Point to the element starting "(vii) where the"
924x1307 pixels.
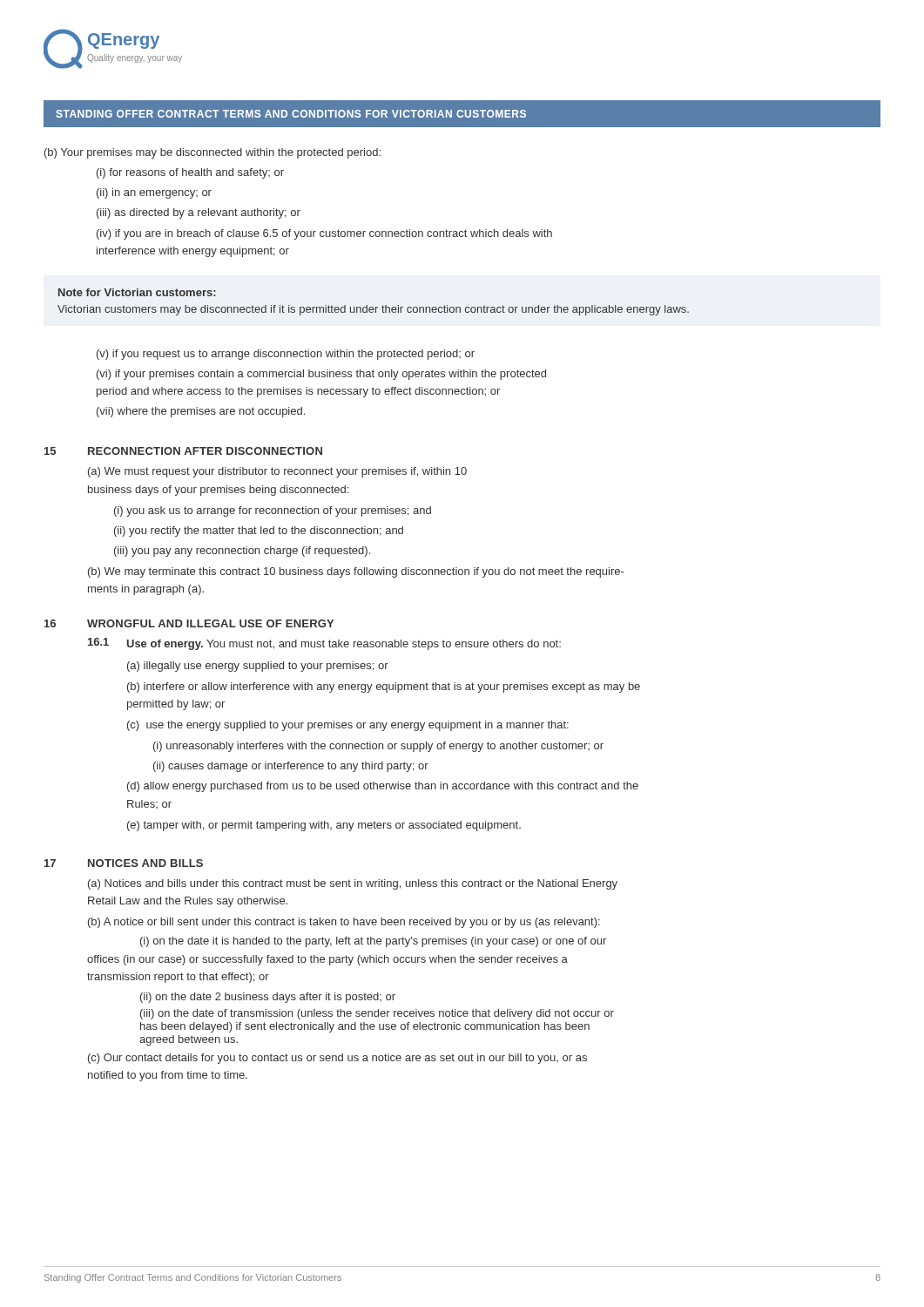pos(201,411)
